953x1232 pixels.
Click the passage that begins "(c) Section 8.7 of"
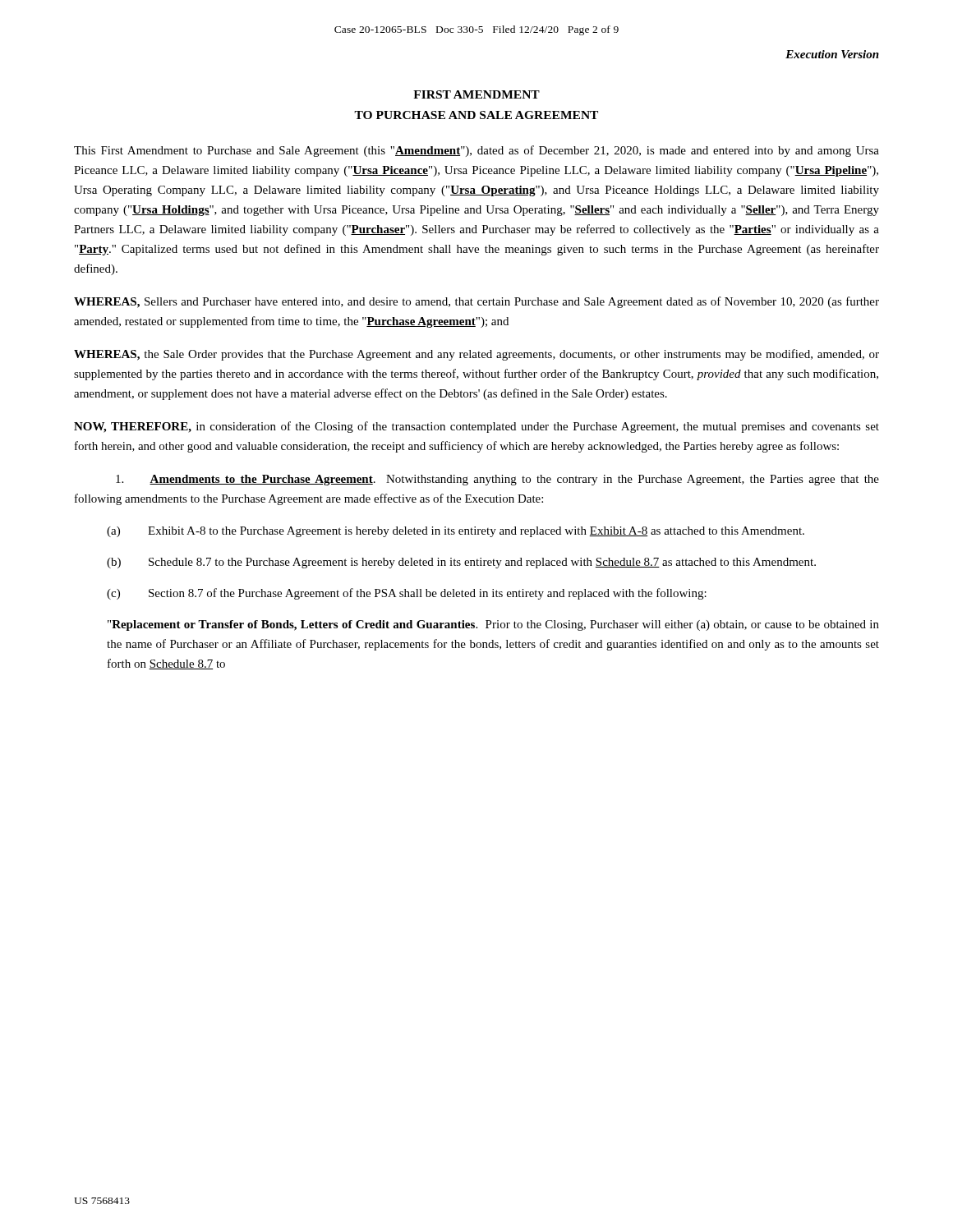pyautogui.click(x=476, y=593)
